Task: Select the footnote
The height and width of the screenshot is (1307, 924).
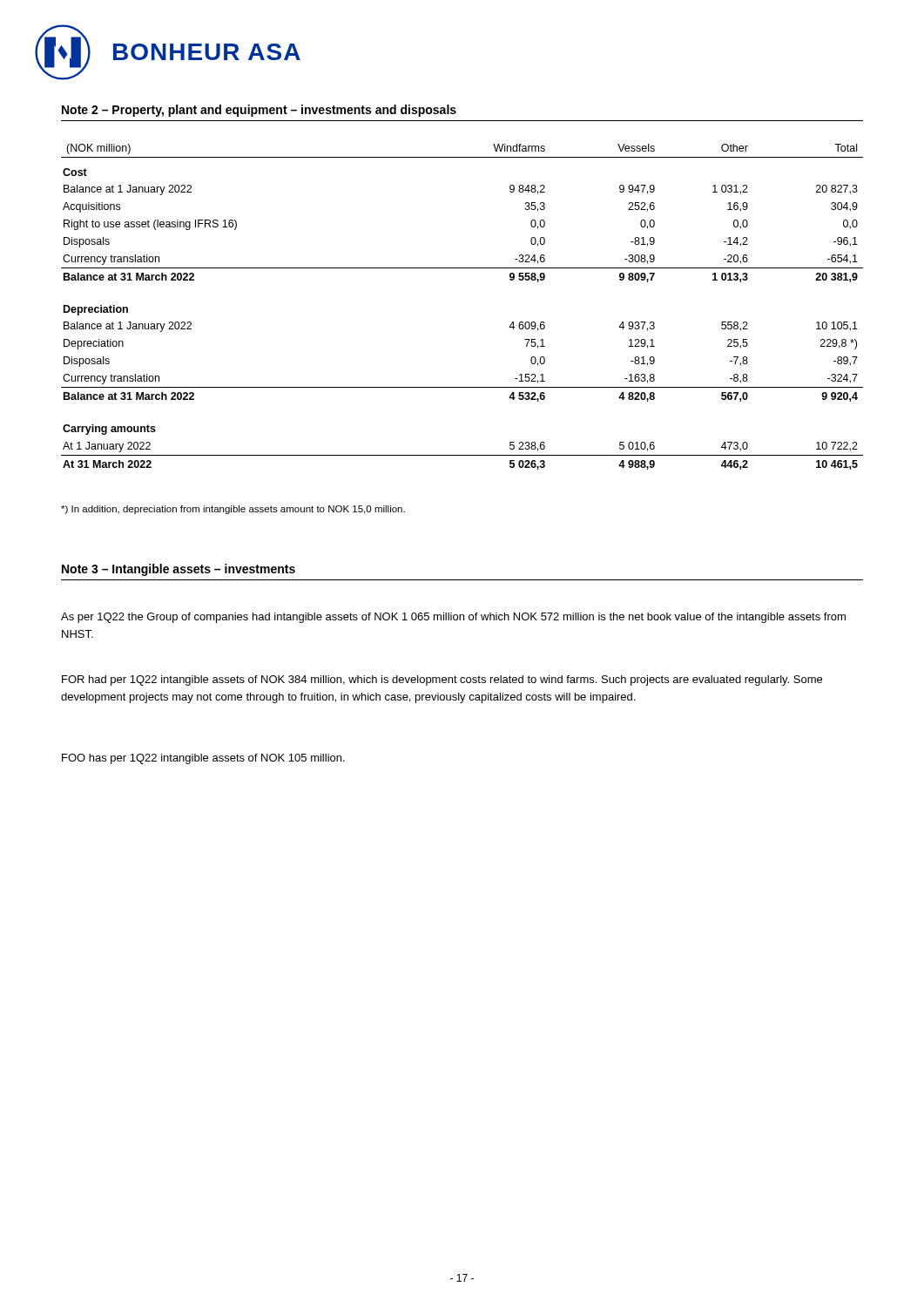Action: 233,509
